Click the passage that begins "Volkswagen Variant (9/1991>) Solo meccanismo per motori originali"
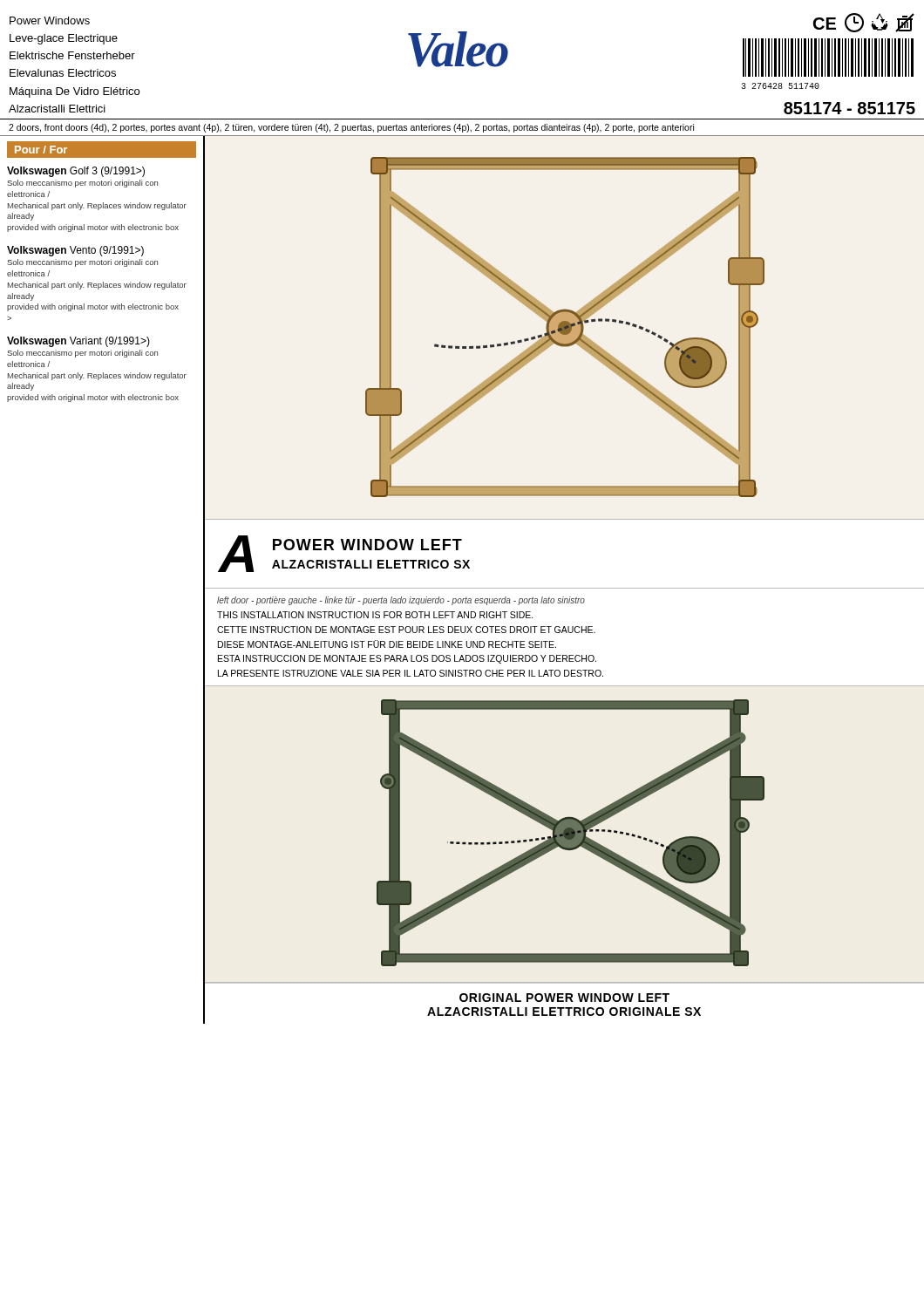Screen dimensions: 1308x924 point(102,369)
